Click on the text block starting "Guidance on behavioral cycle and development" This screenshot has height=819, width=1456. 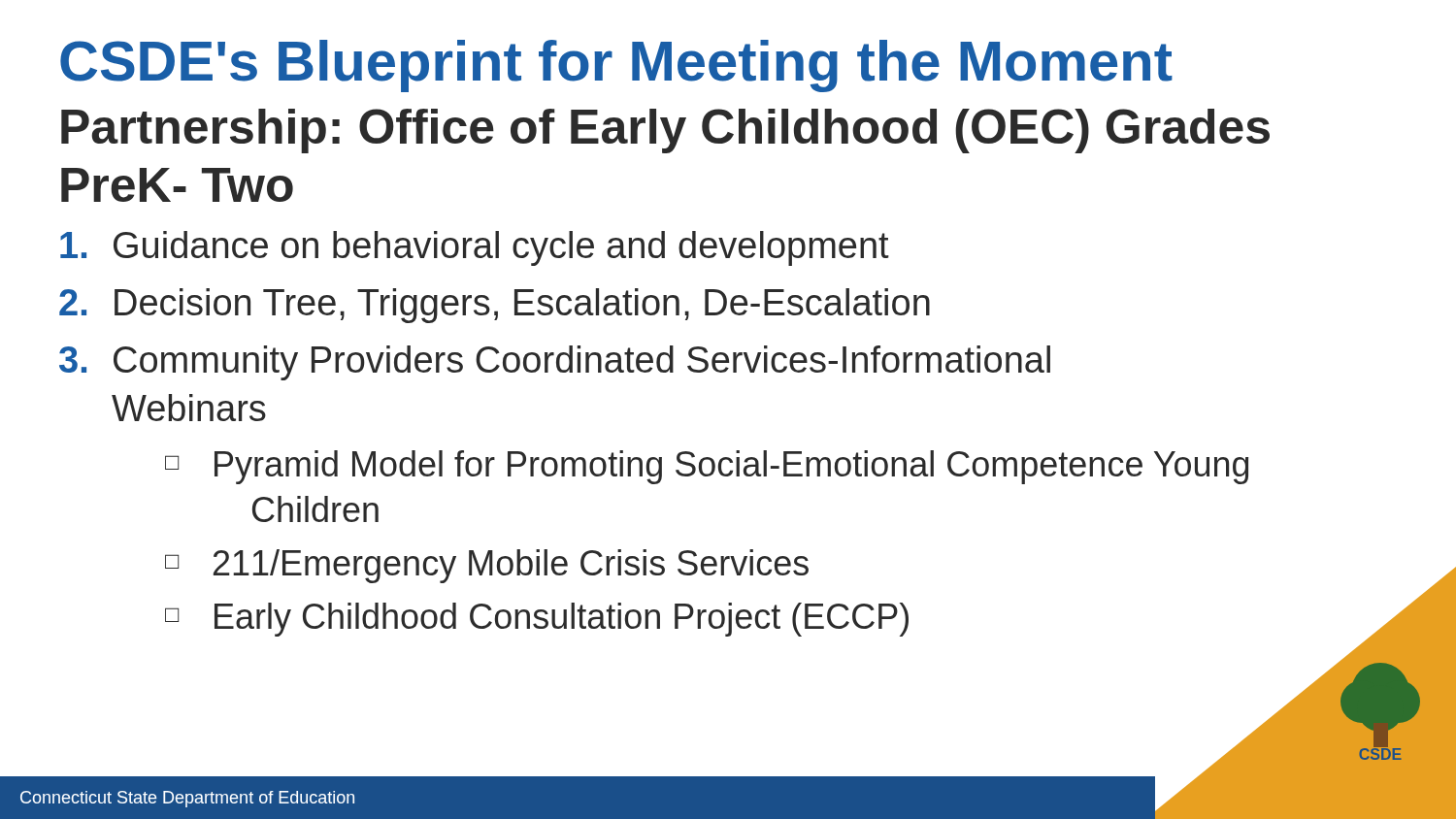tap(473, 246)
